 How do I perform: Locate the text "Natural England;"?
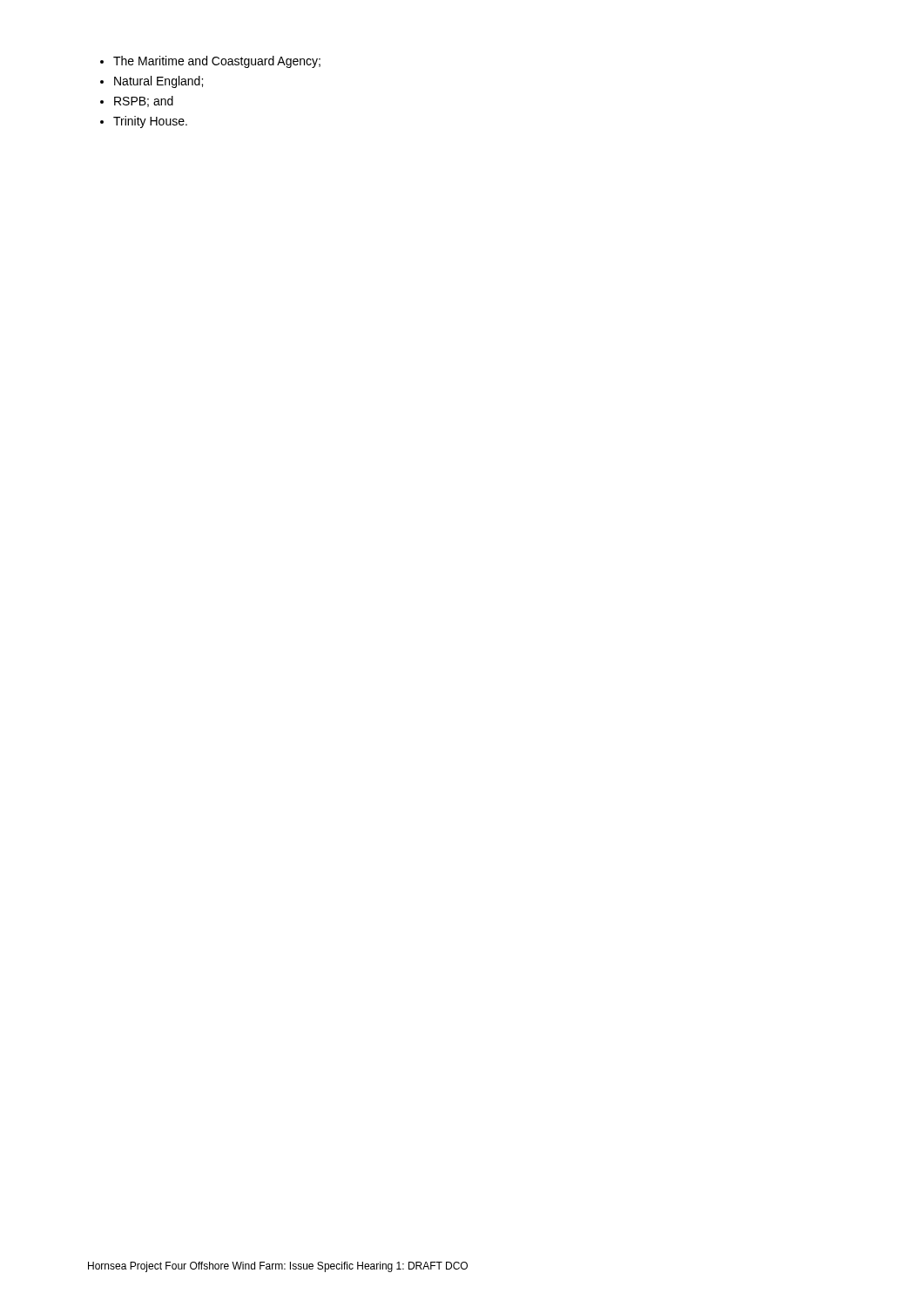[x=159, y=81]
